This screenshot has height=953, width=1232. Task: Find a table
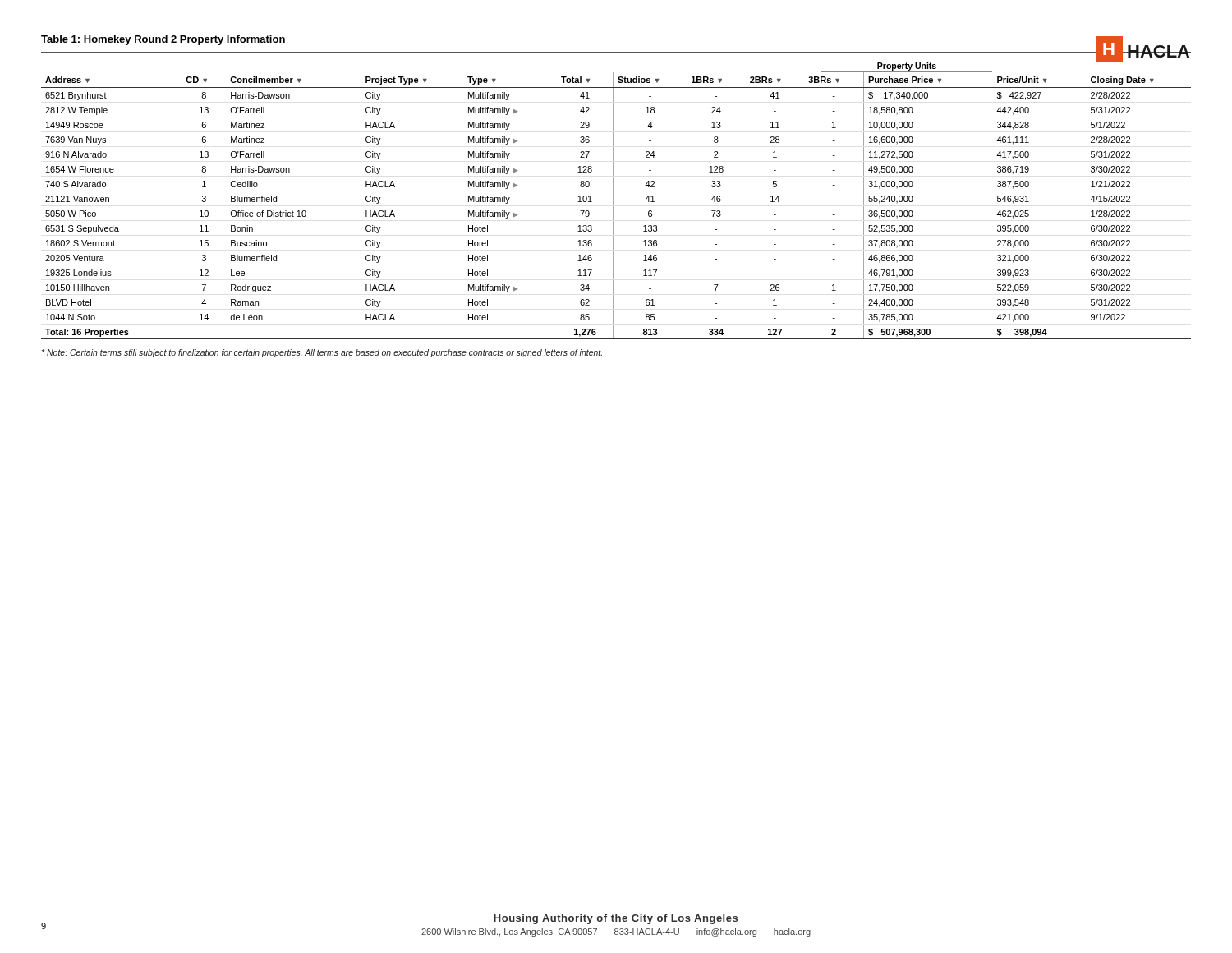point(616,206)
